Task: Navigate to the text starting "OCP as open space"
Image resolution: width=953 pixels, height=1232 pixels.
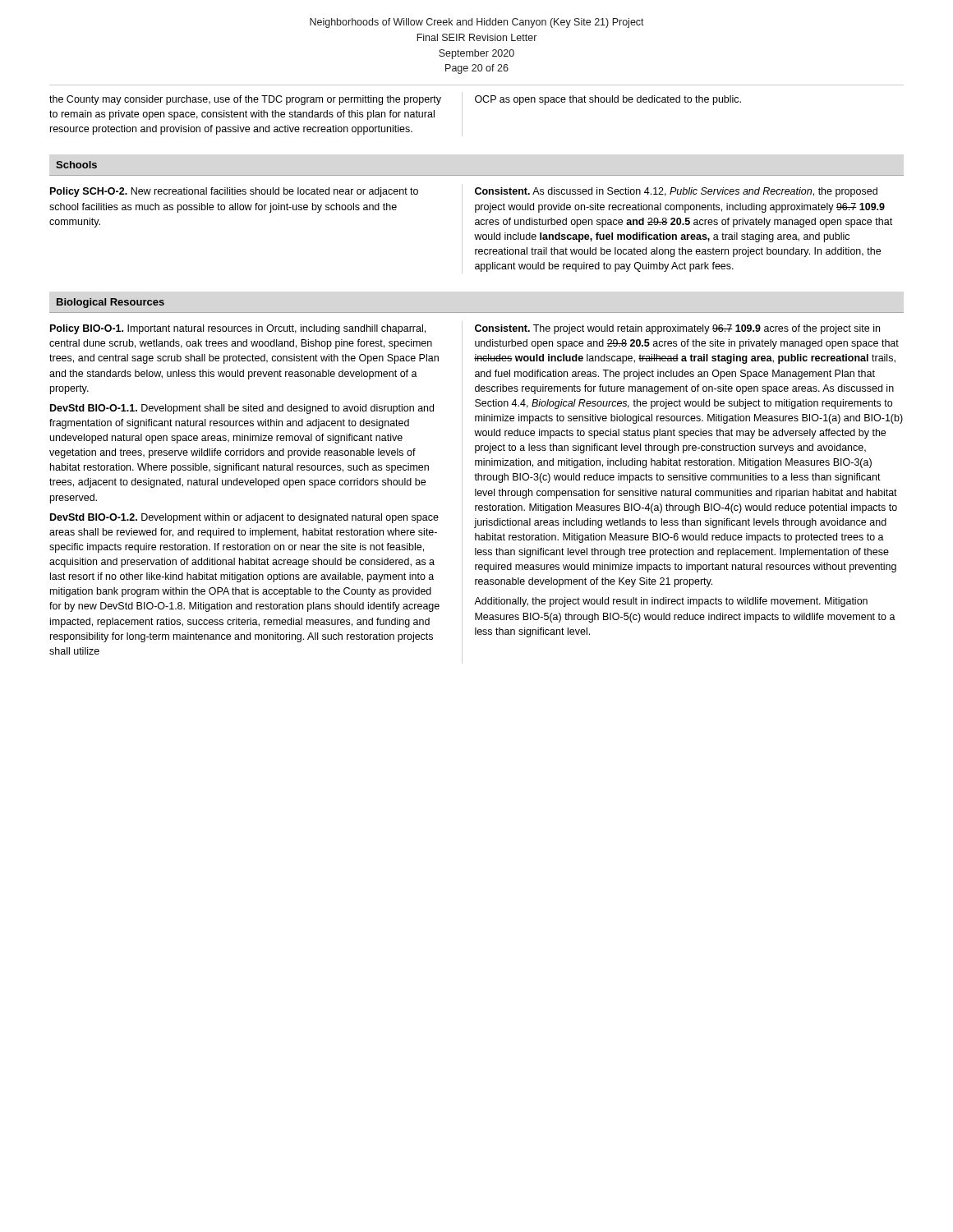Action: 608,99
